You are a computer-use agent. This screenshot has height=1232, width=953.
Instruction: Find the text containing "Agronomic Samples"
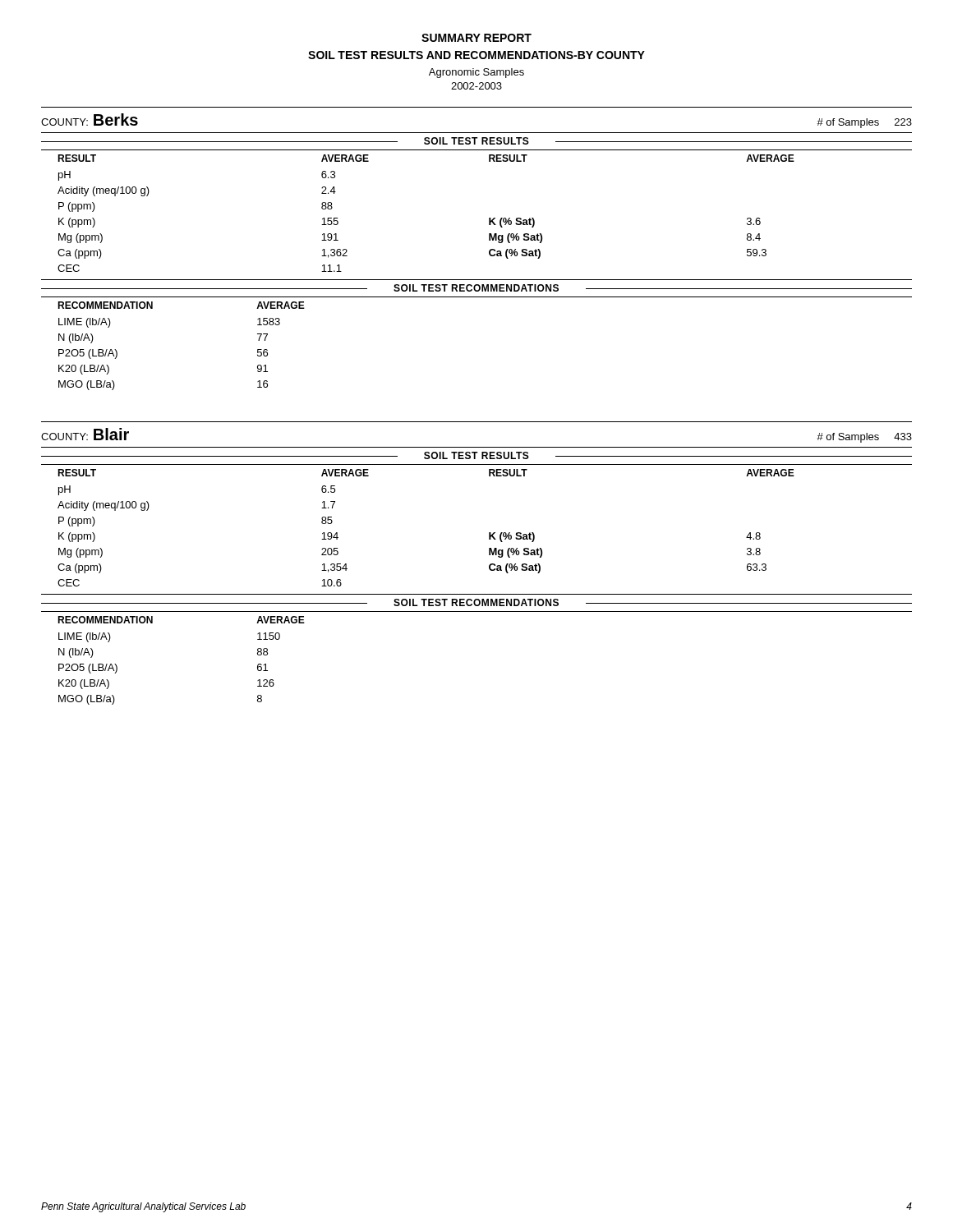(x=476, y=72)
